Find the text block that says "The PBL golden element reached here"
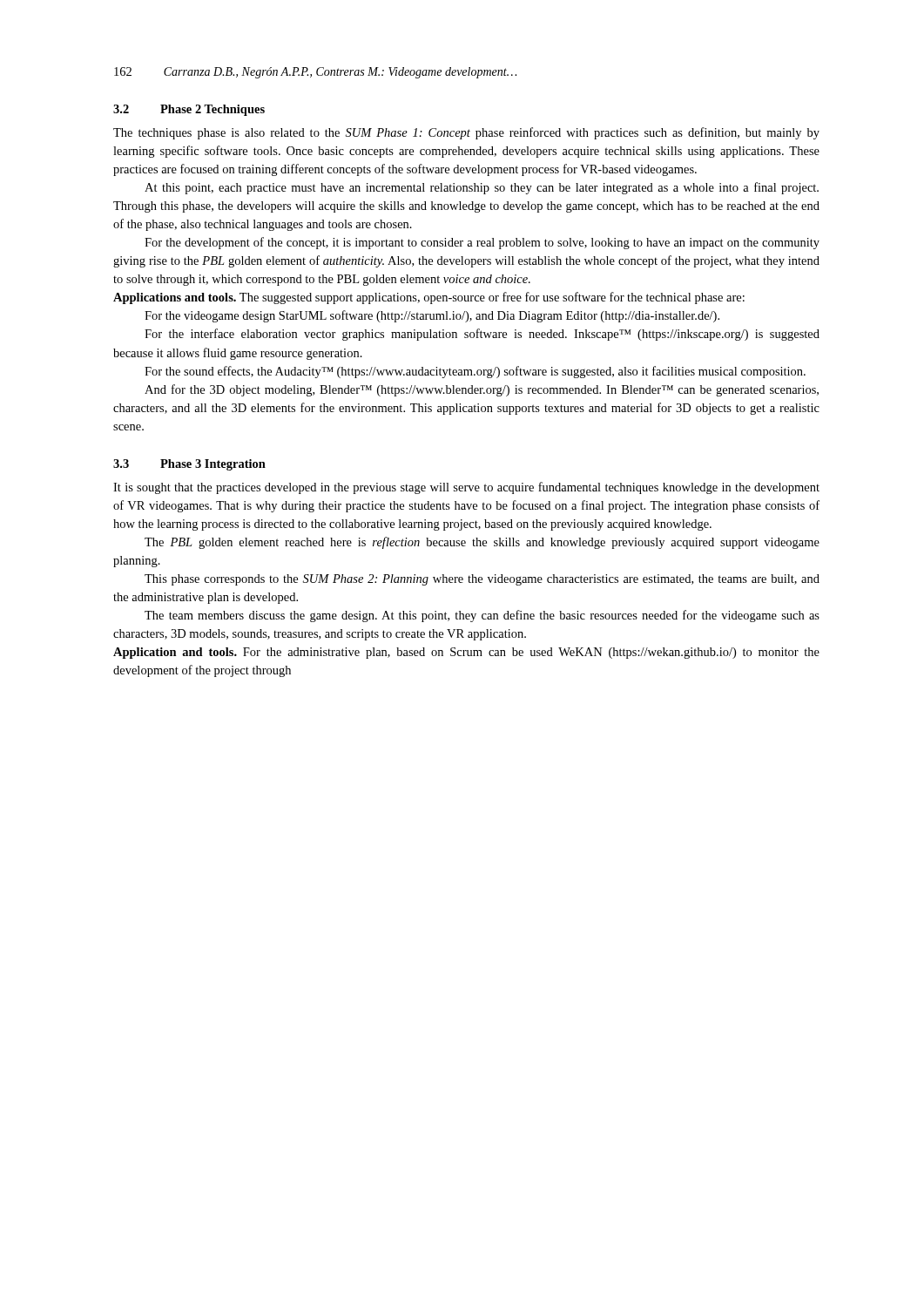This screenshot has width=924, height=1307. (466, 551)
